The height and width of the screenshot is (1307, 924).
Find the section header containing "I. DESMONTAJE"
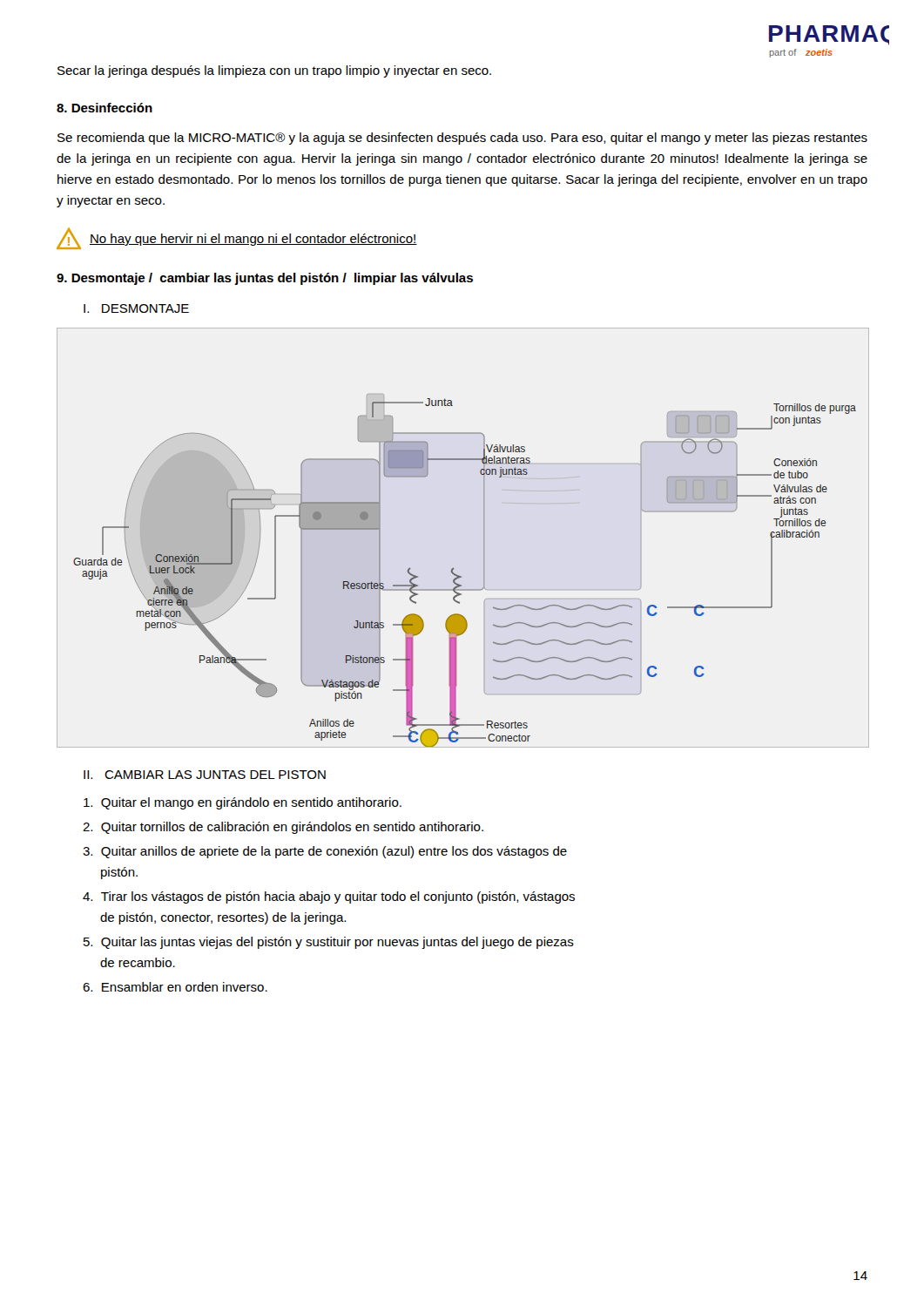click(x=136, y=308)
